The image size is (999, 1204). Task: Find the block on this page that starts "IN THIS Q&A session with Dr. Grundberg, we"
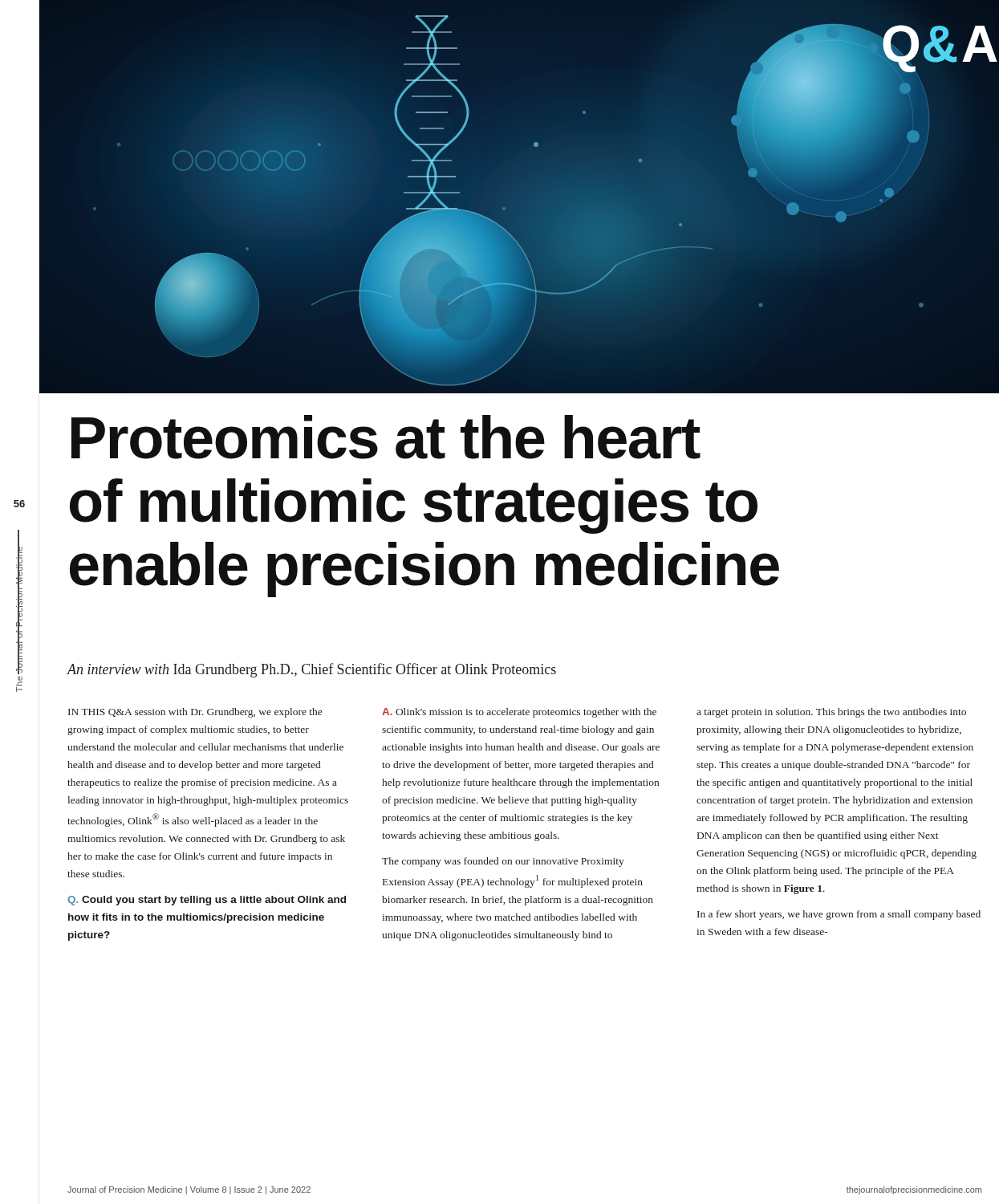coord(210,823)
